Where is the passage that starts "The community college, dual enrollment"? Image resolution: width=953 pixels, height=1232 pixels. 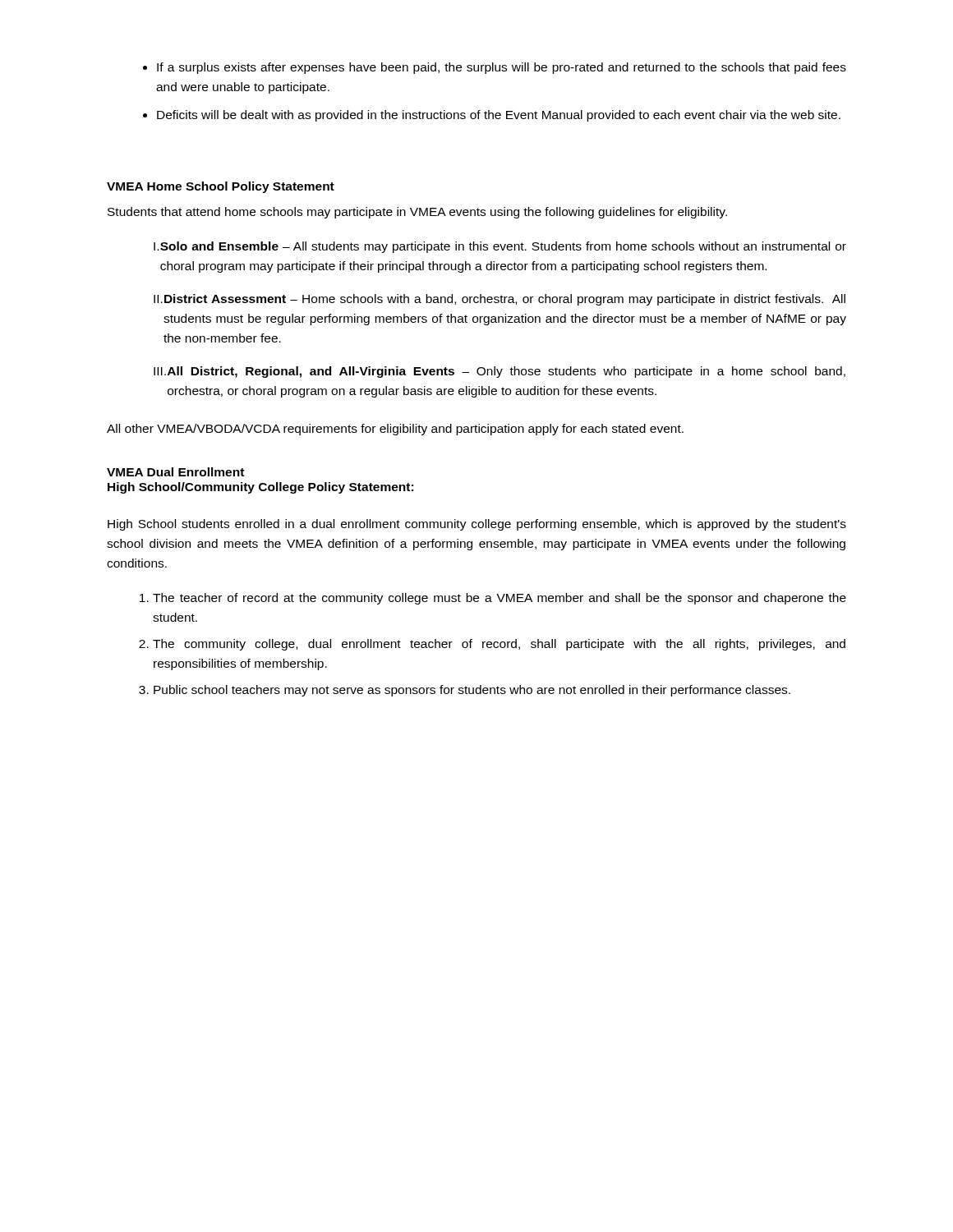499,654
